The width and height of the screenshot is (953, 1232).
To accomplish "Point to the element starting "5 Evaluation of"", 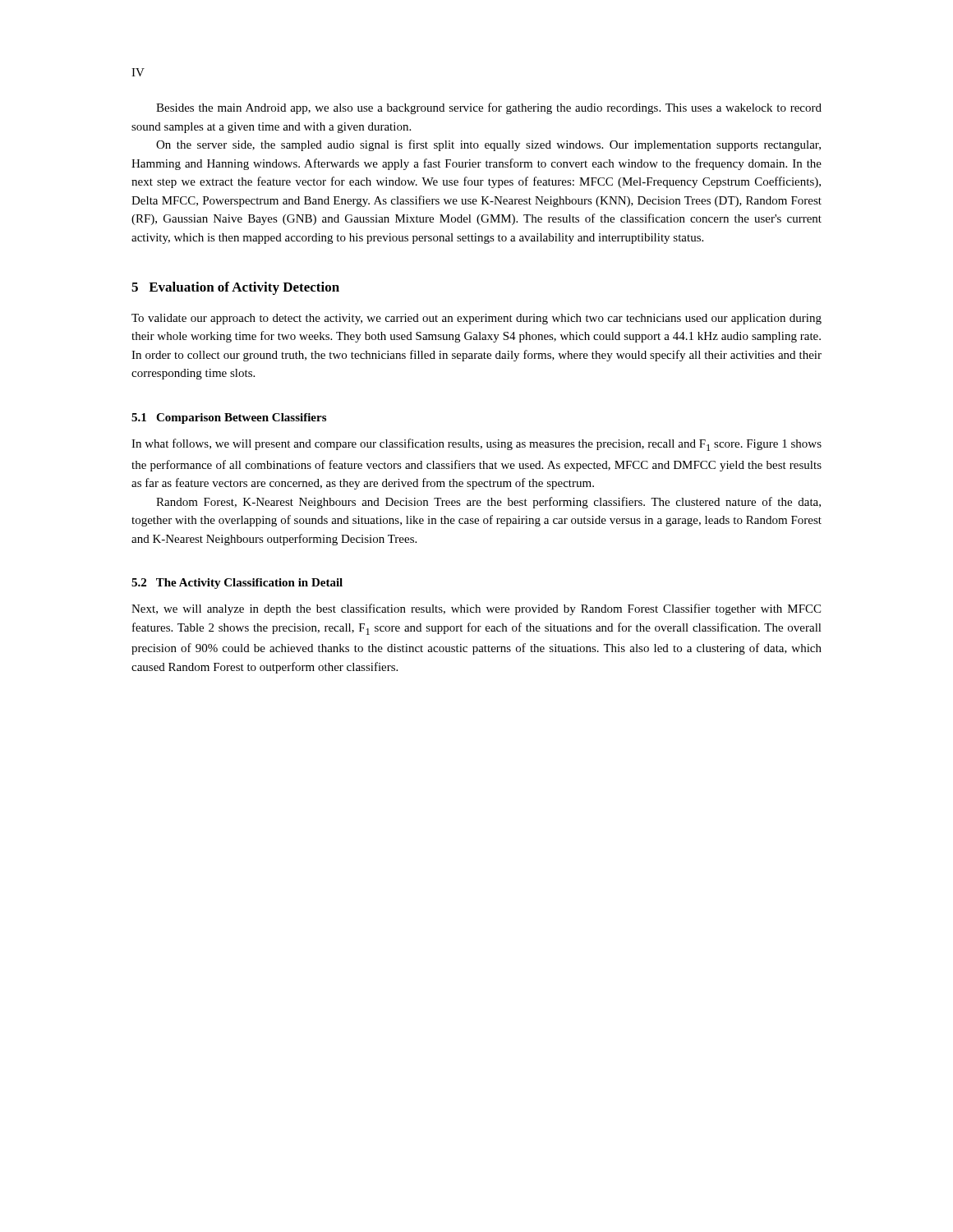I will [x=235, y=287].
